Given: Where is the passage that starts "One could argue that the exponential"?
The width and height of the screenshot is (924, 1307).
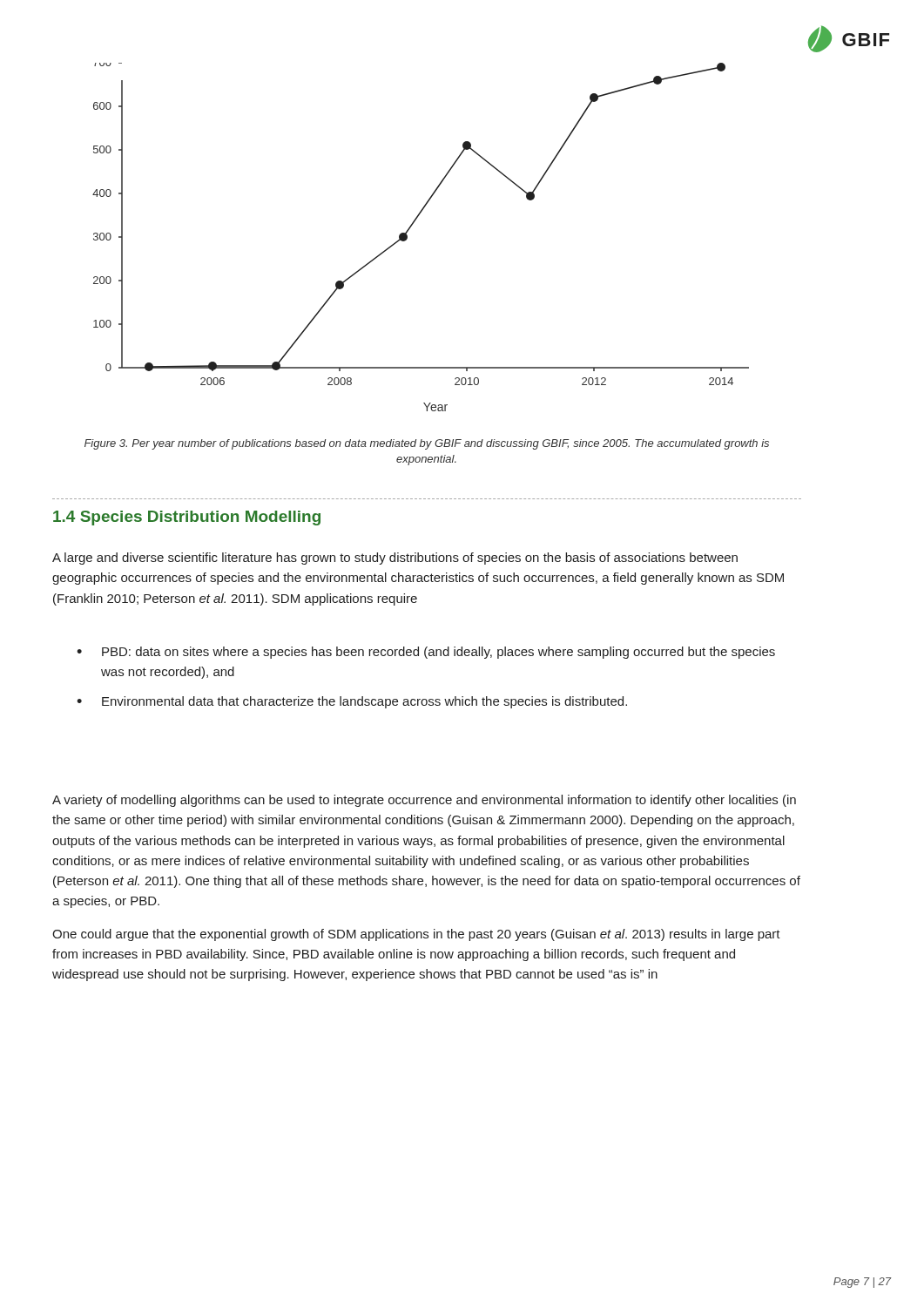Looking at the screenshot, I should pos(416,953).
